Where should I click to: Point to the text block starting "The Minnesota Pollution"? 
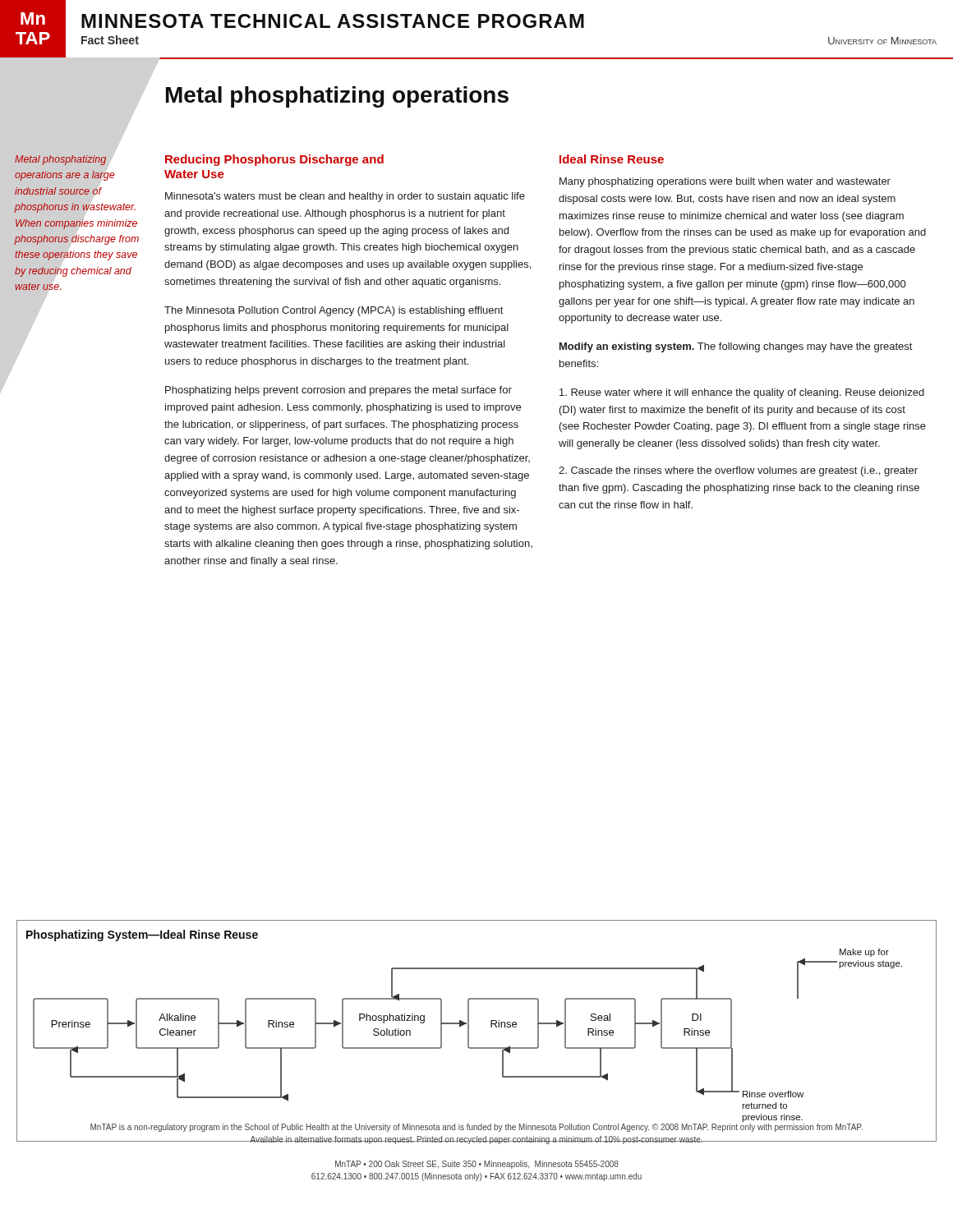click(336, 335)
